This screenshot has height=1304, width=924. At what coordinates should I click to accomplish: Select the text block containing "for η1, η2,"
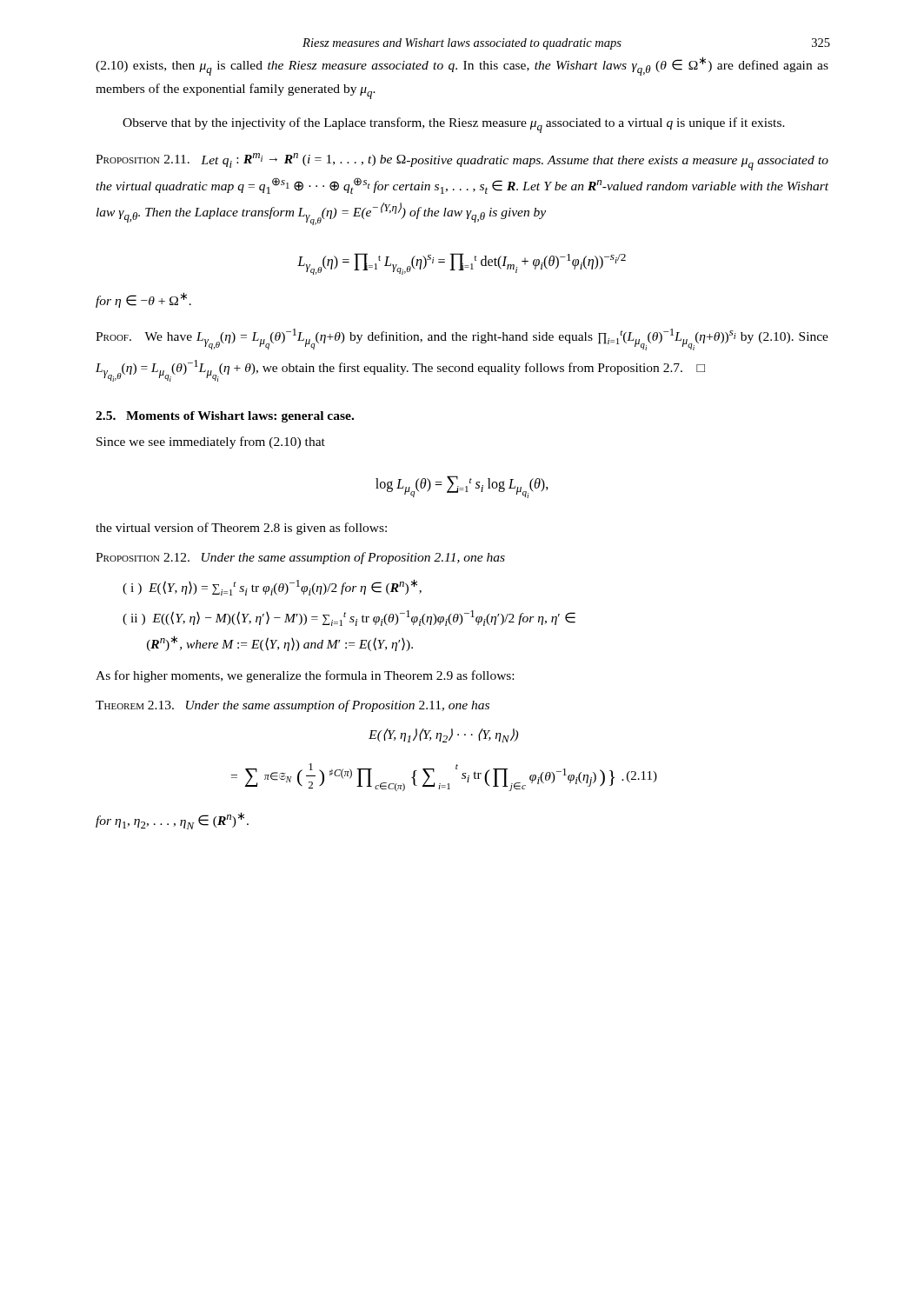[172, 821]
